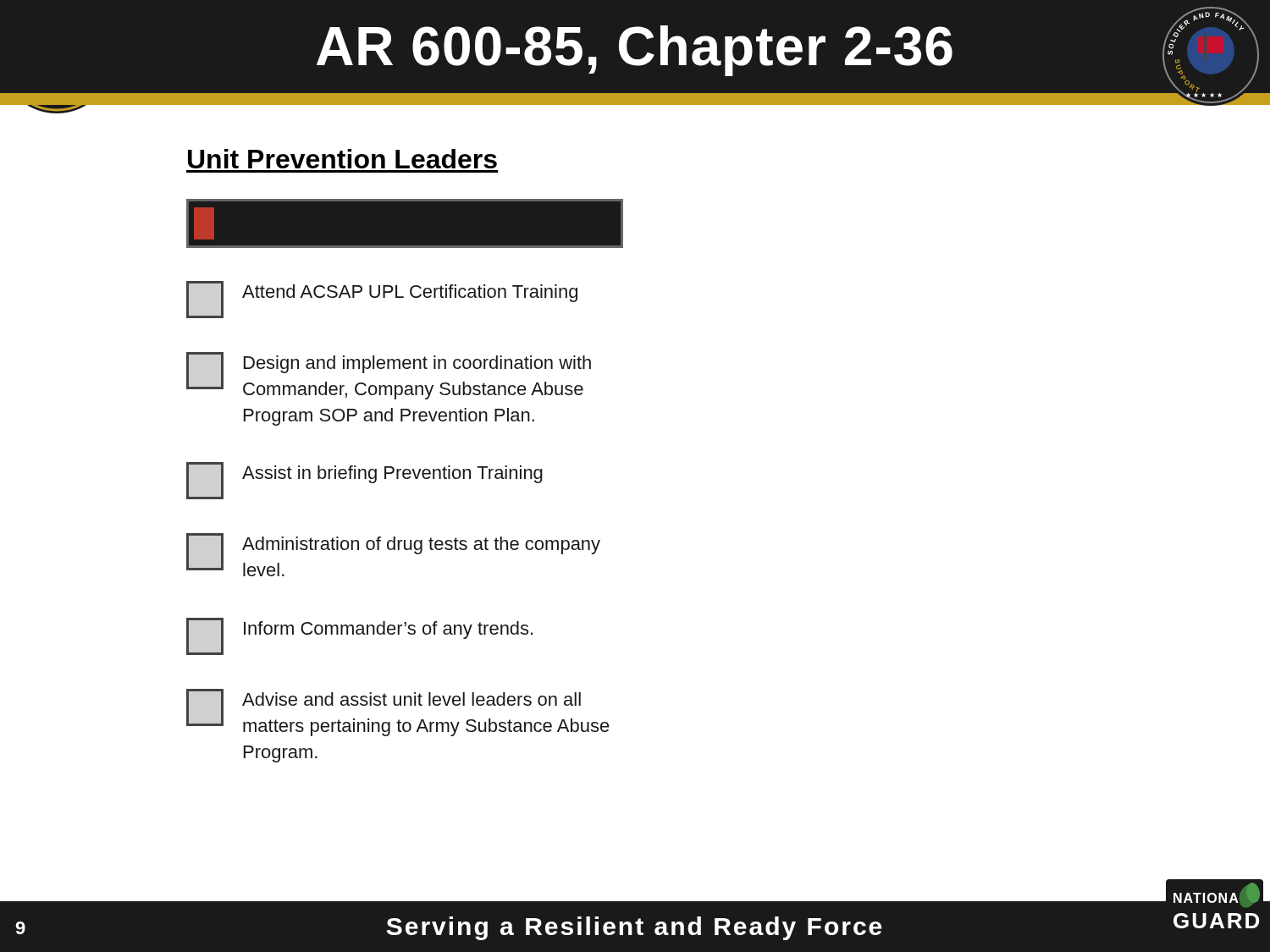Where is the passage that starts "Design and implement"?
The width and height of the screenshot is (1270, 952).
389,389
